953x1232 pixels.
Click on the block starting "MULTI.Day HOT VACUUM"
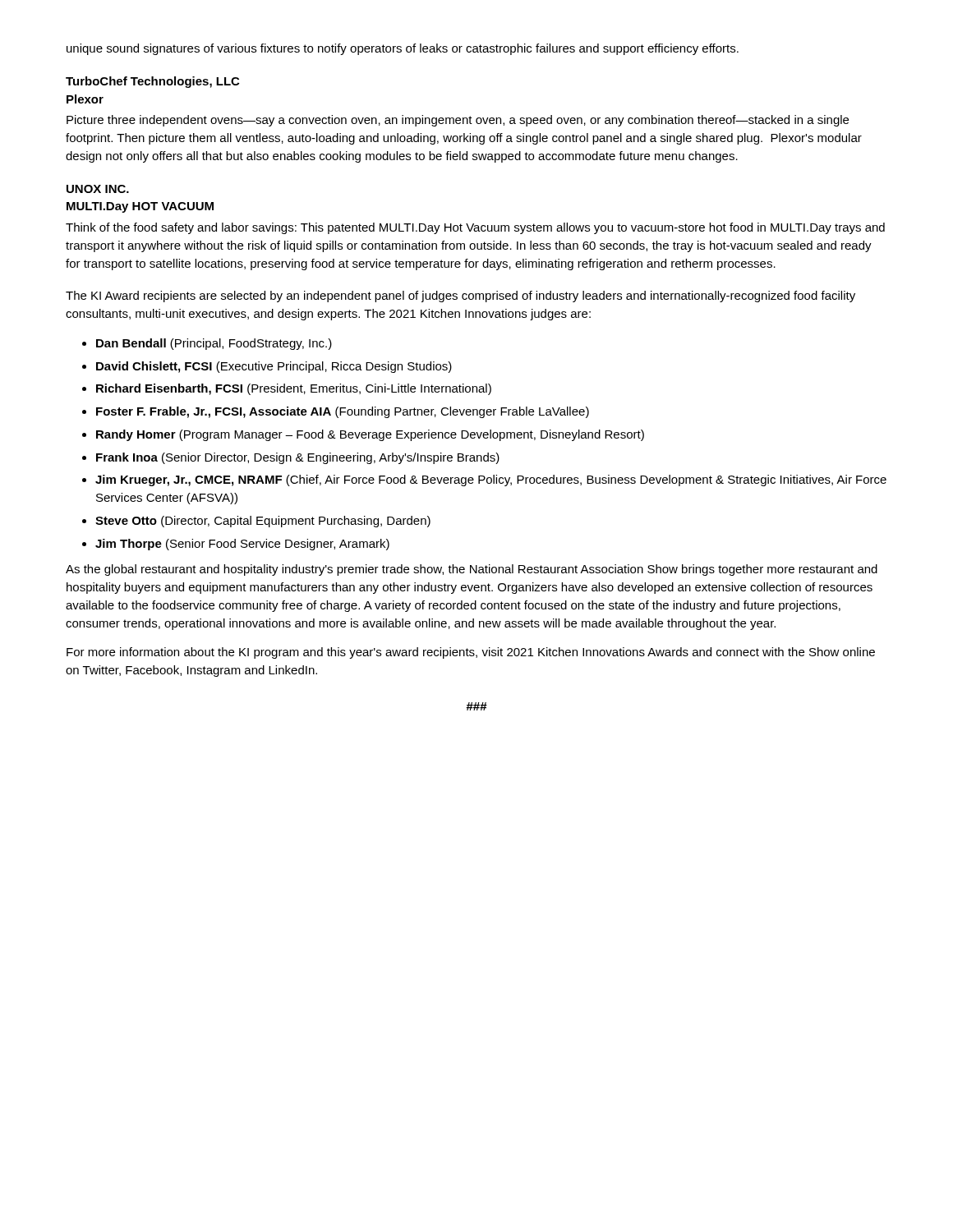[x=140, y=206]
